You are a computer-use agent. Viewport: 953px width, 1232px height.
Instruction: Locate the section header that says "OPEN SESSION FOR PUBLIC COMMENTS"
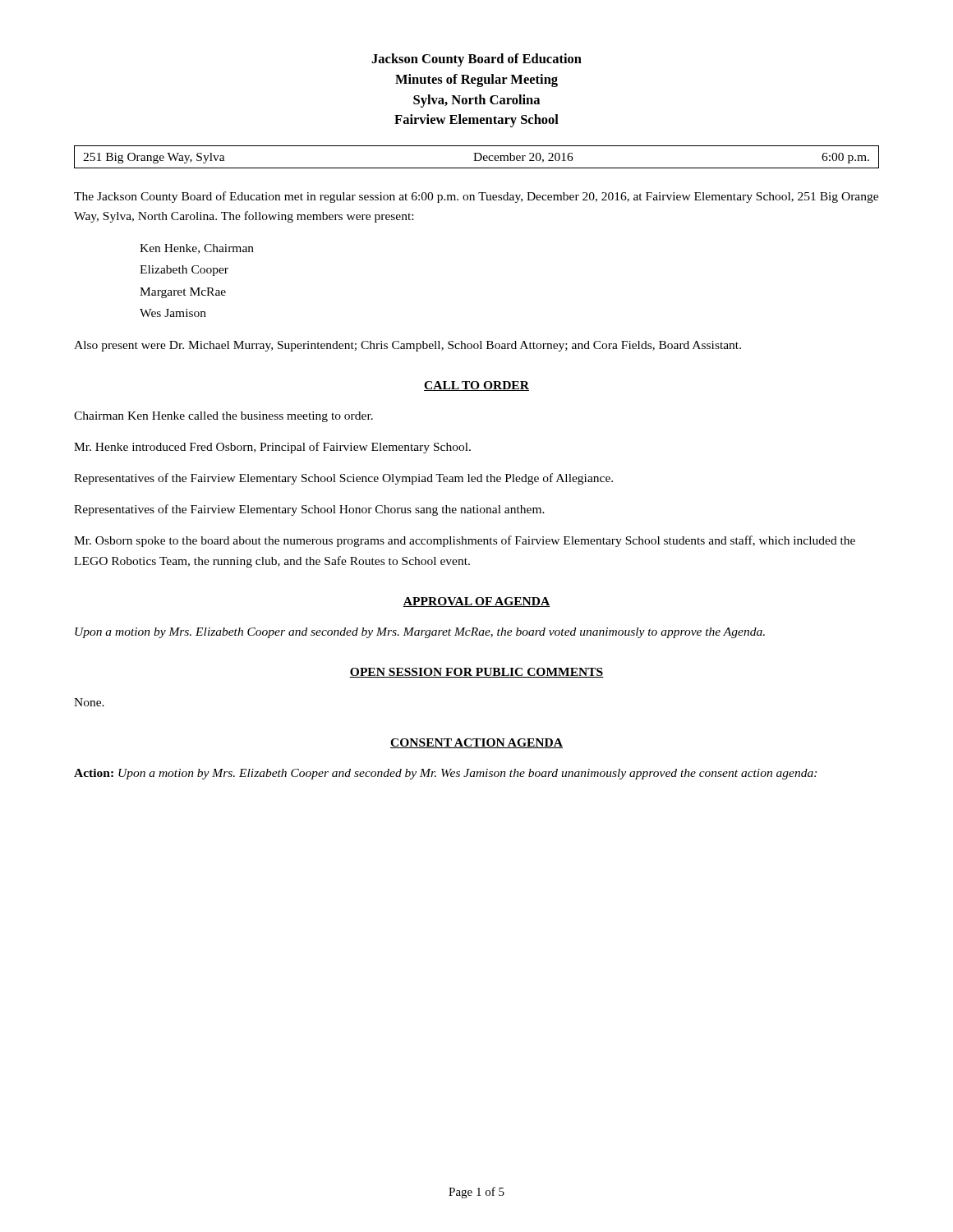[476, 671]
